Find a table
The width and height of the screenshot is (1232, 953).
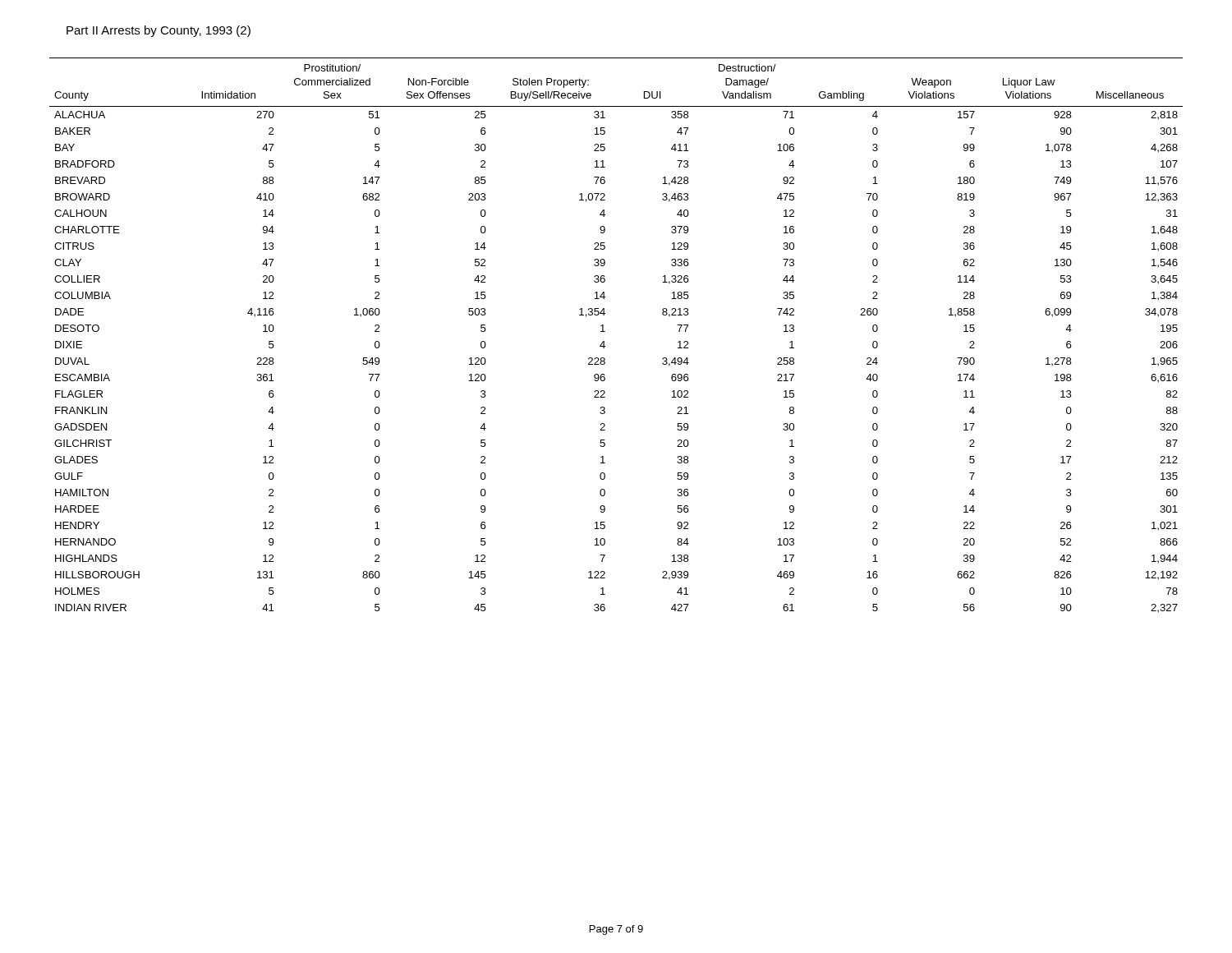[x=616, y=337]
